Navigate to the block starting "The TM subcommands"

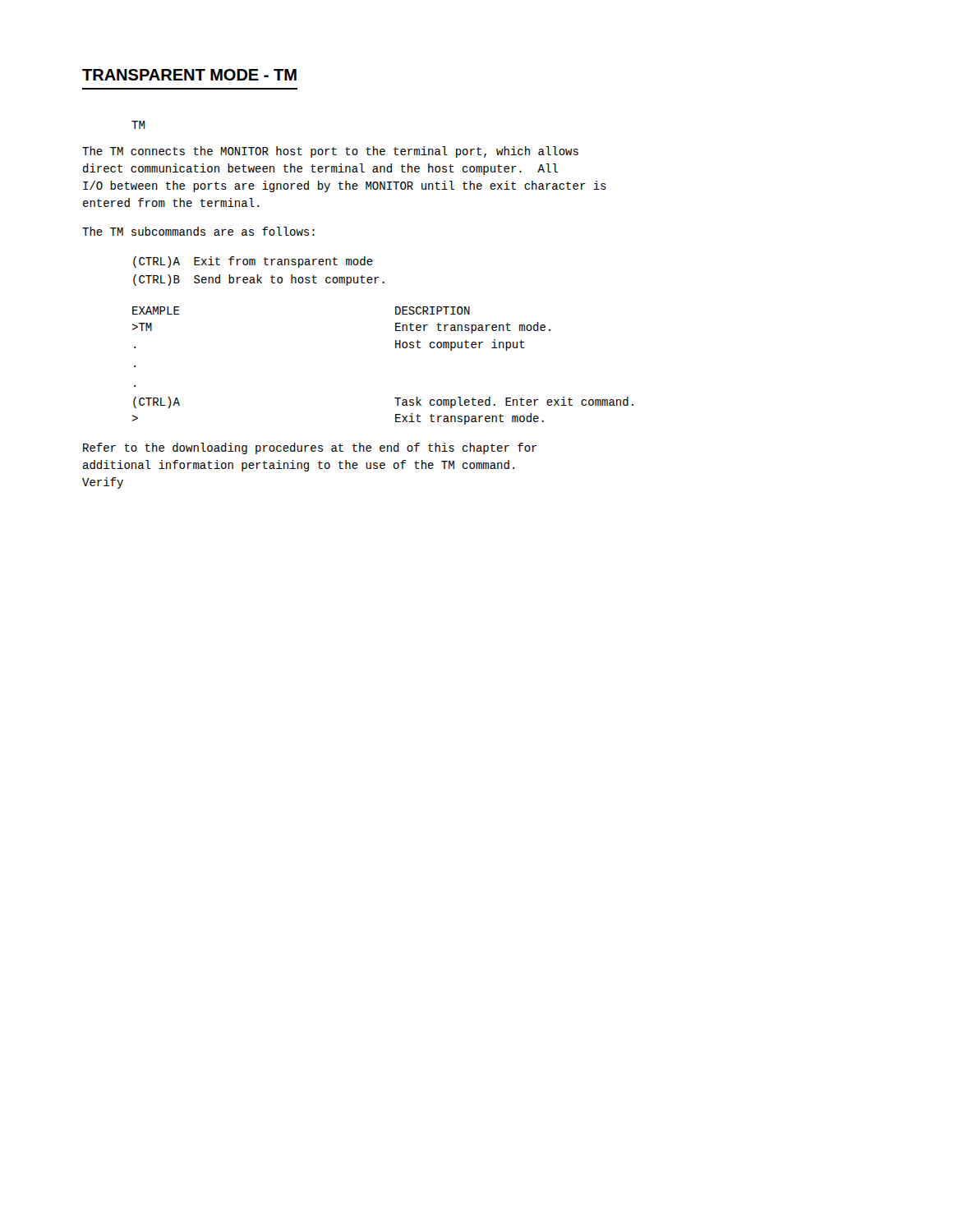pos(200,232)
